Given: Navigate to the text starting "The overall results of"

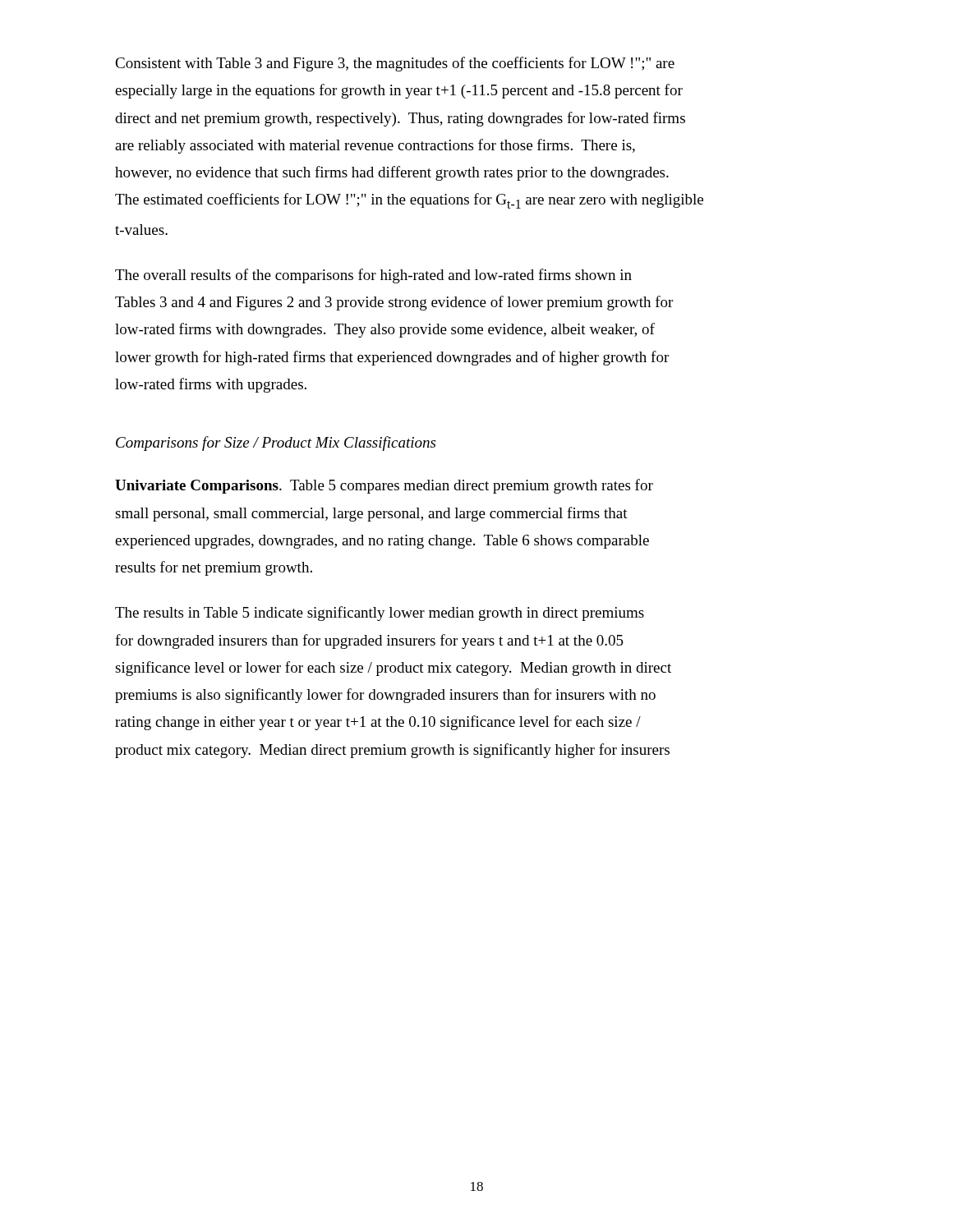Looking at the screenshot, I should click(476, 329).
